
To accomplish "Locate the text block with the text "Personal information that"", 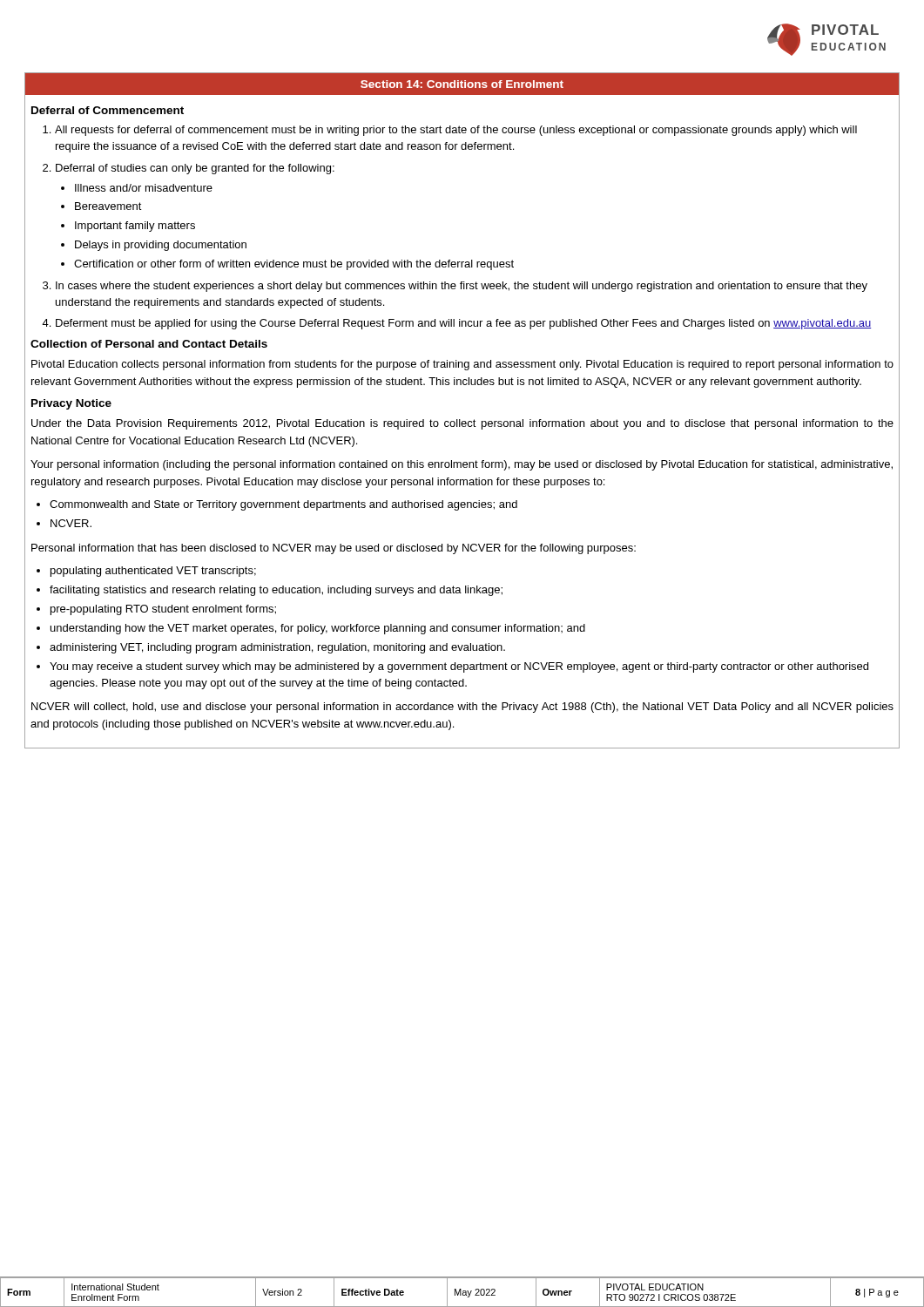I will point(333,548).
